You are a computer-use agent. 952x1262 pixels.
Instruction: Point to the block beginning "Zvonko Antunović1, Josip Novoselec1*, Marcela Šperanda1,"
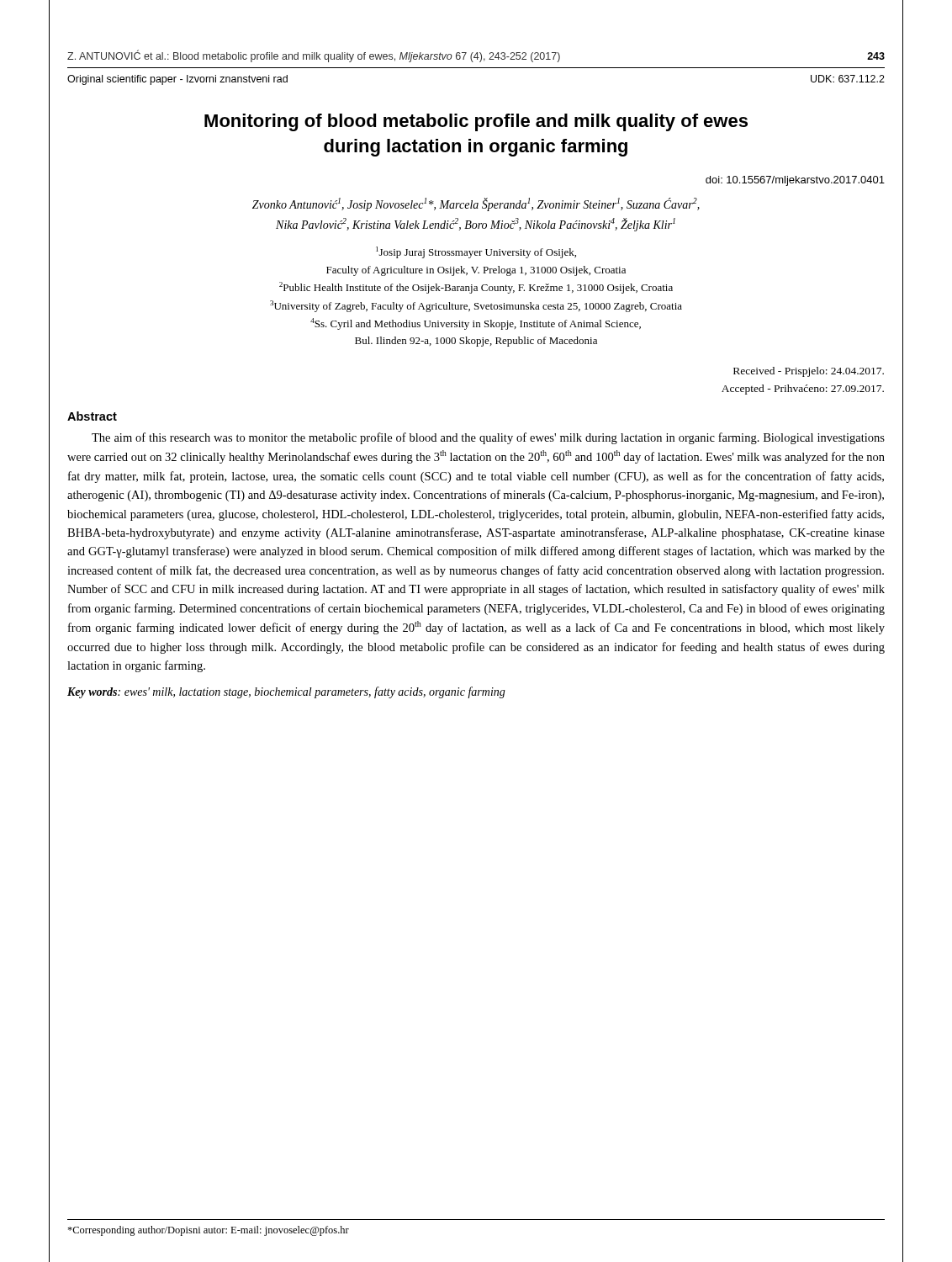click(x=476, y=214)
